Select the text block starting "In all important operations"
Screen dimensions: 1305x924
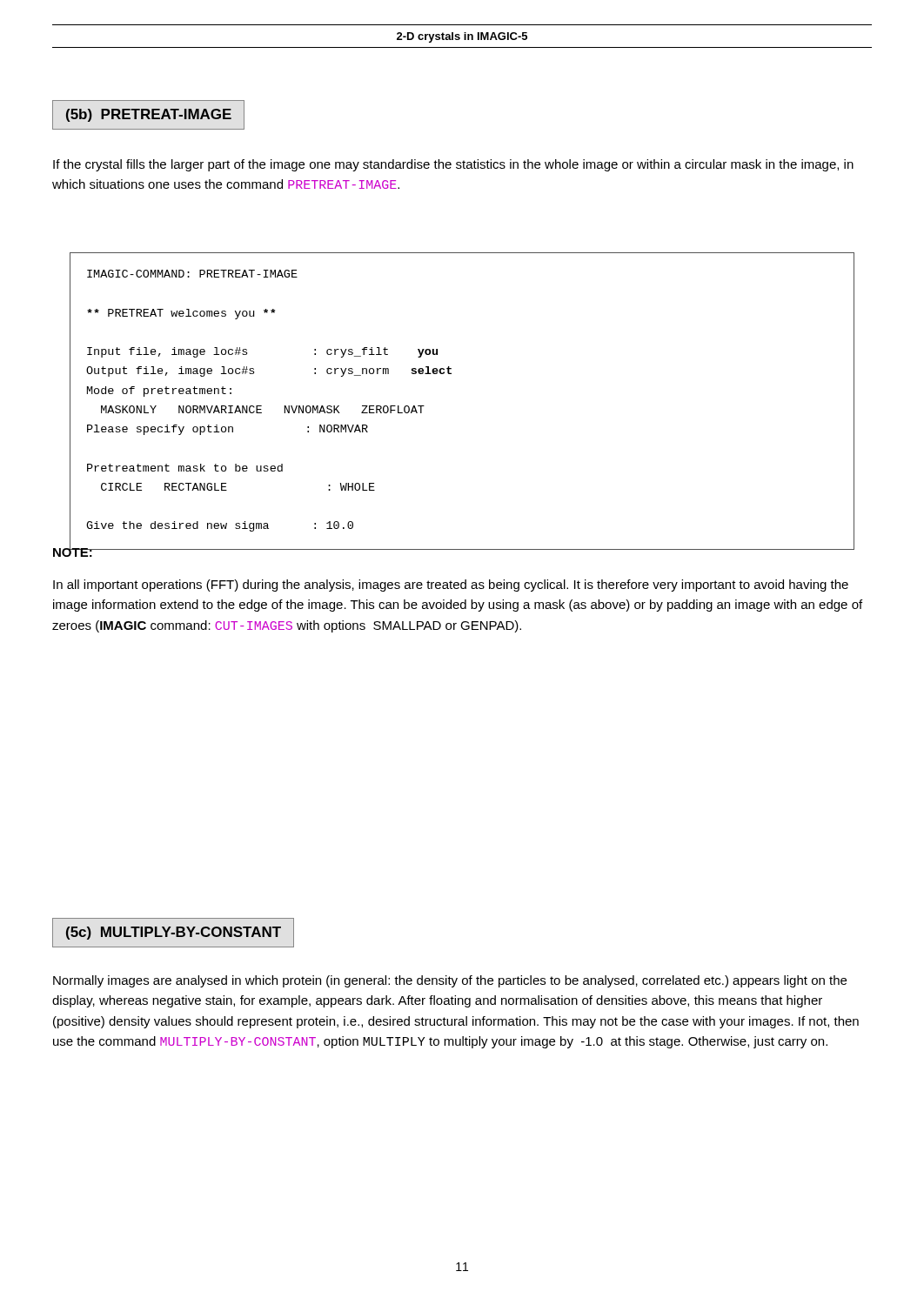[457, 605]
